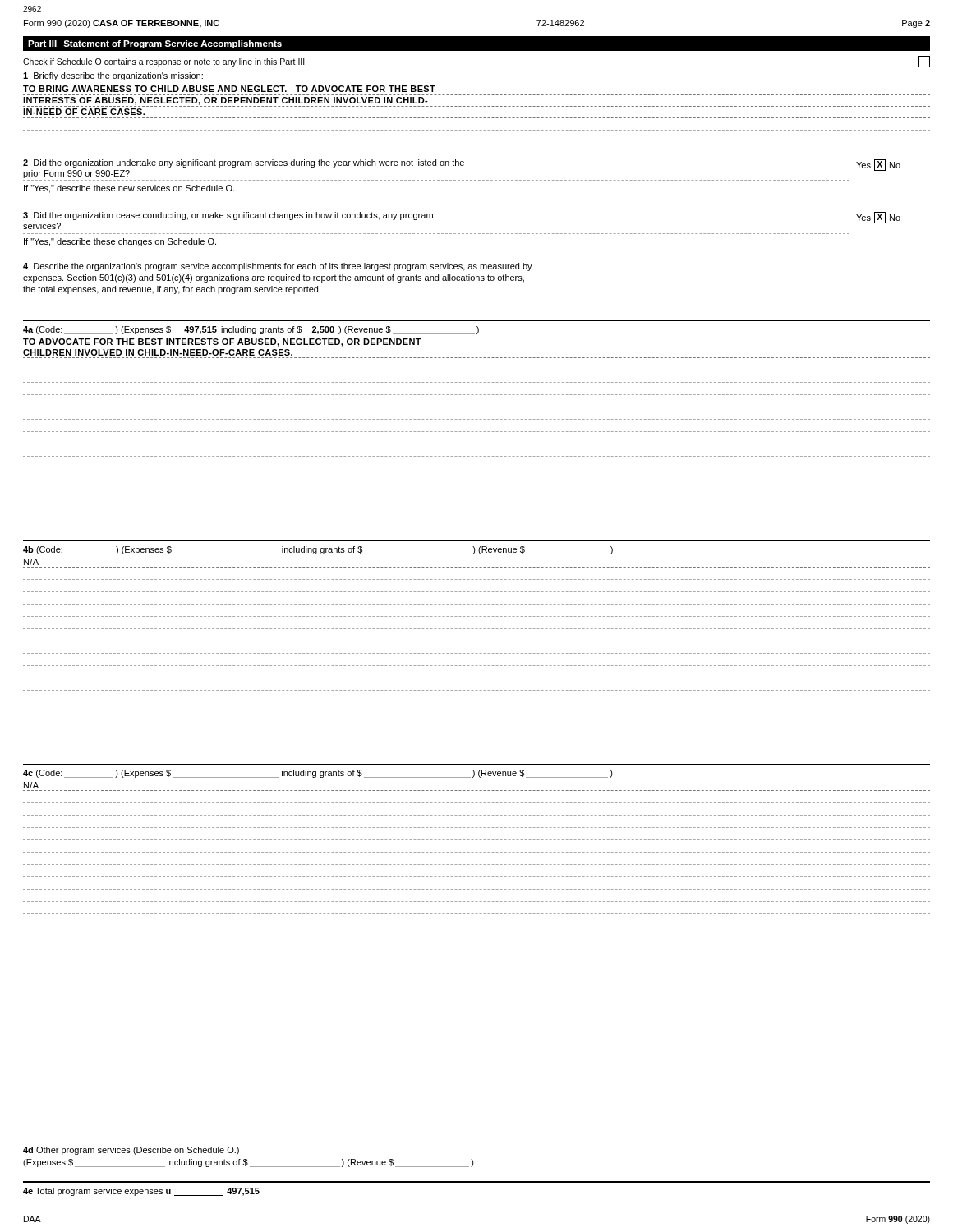Where is the passage that starts "4e Total program service expenses"?
Screen dimensions: 1232x953
(476, 1191)
